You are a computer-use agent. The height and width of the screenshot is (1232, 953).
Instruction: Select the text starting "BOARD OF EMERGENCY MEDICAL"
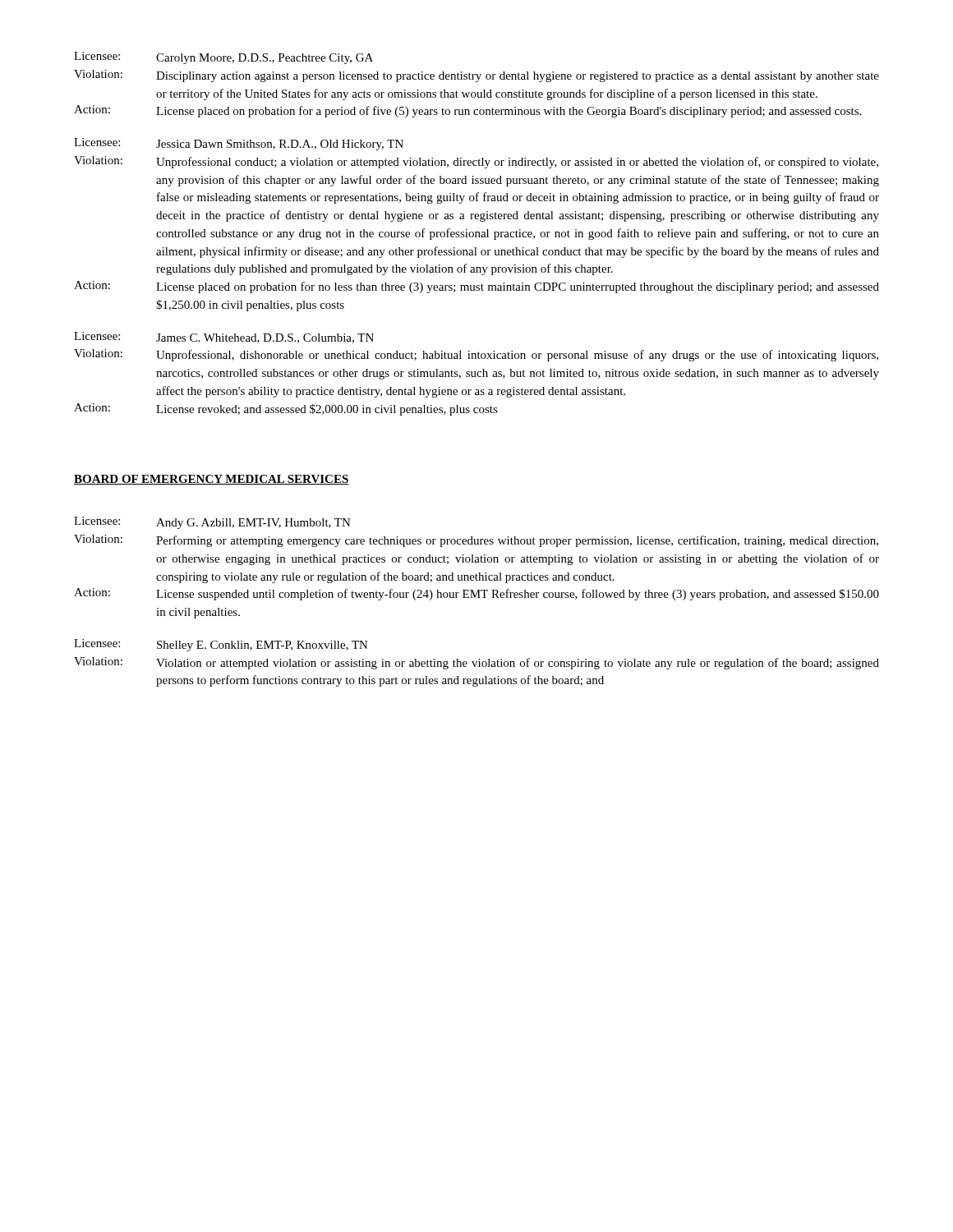(211, 479)
